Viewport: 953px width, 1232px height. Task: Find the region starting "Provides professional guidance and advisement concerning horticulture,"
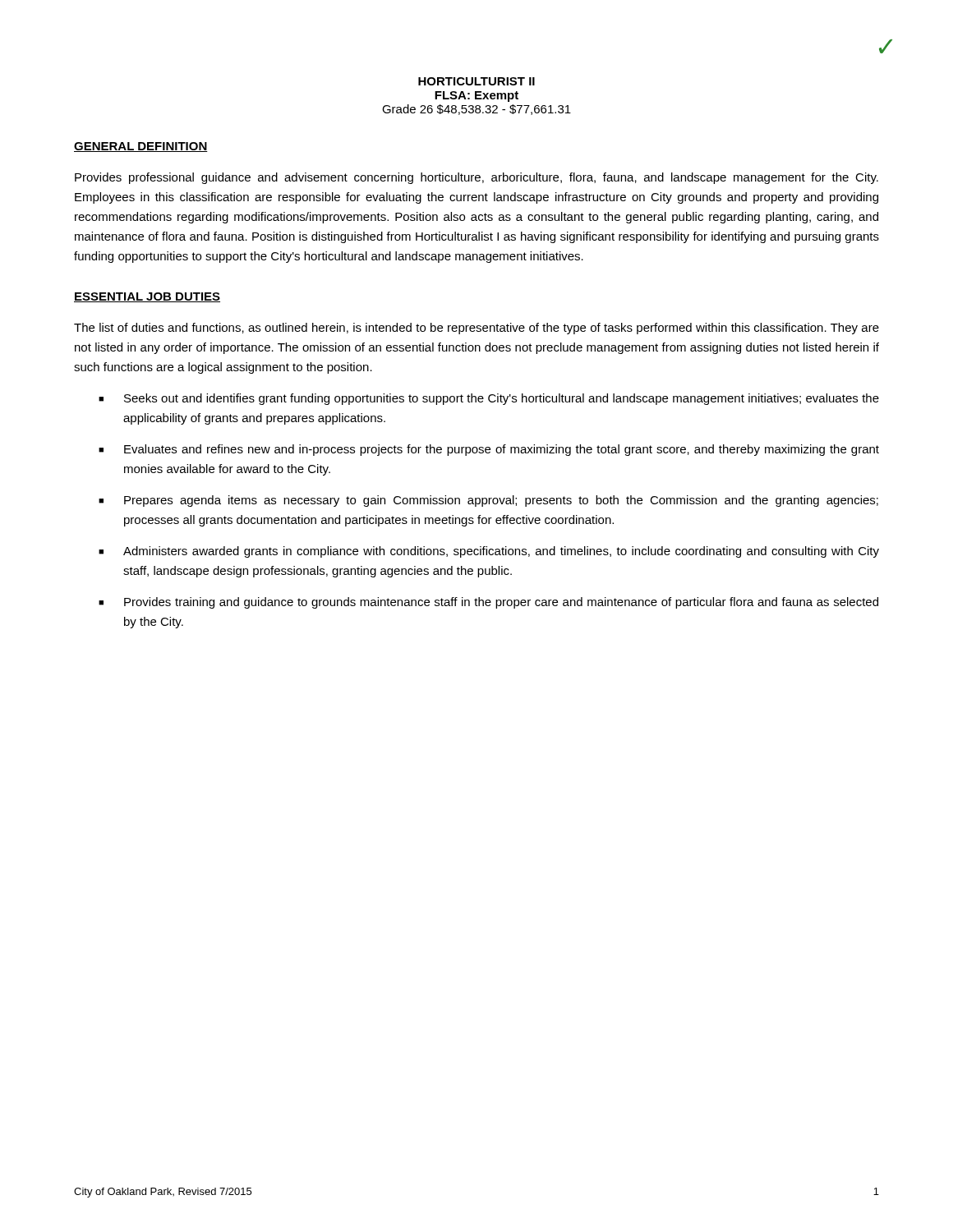click(x=476, y=216)
